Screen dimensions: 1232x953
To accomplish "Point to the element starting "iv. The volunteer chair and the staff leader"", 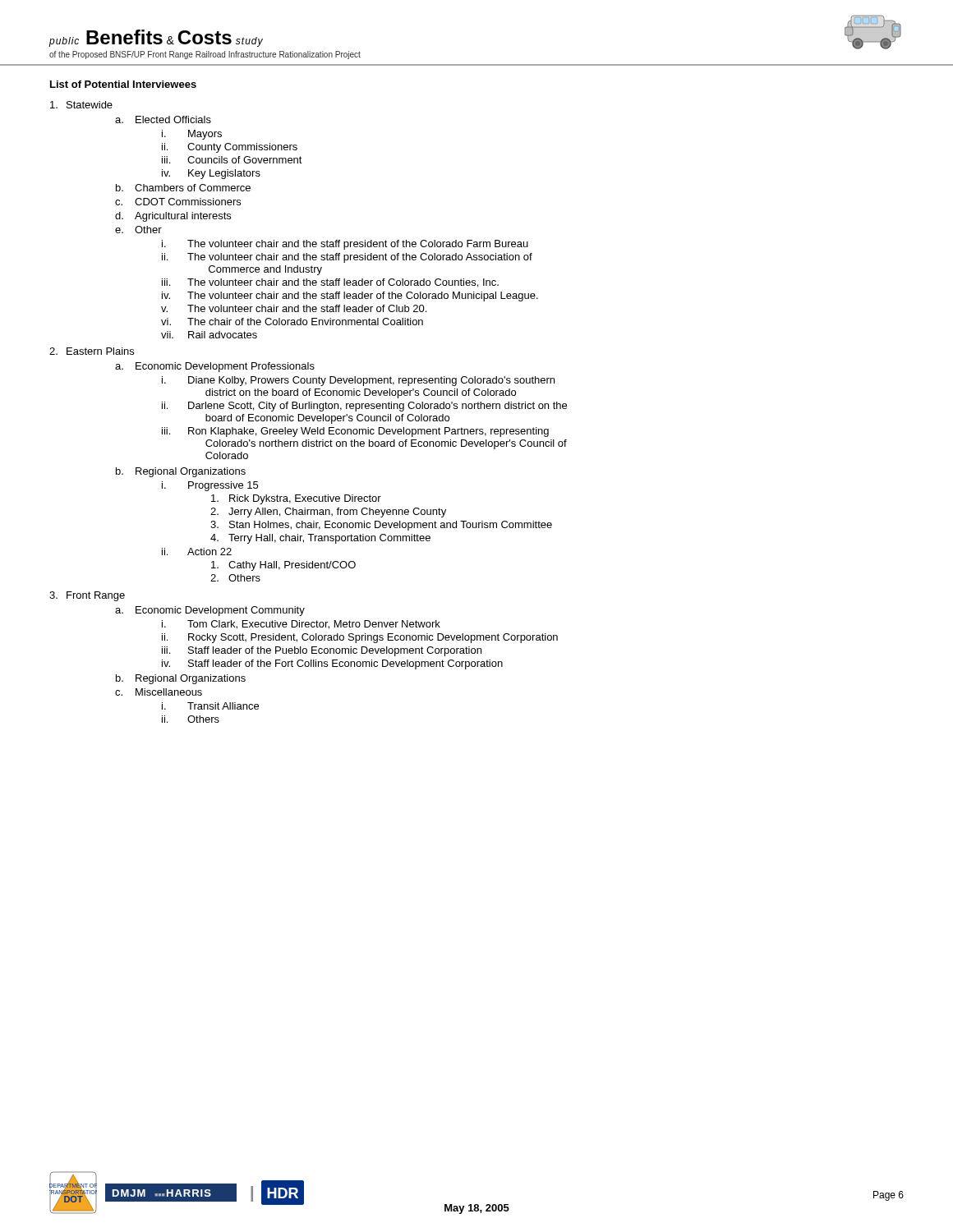I will [350, 295].
